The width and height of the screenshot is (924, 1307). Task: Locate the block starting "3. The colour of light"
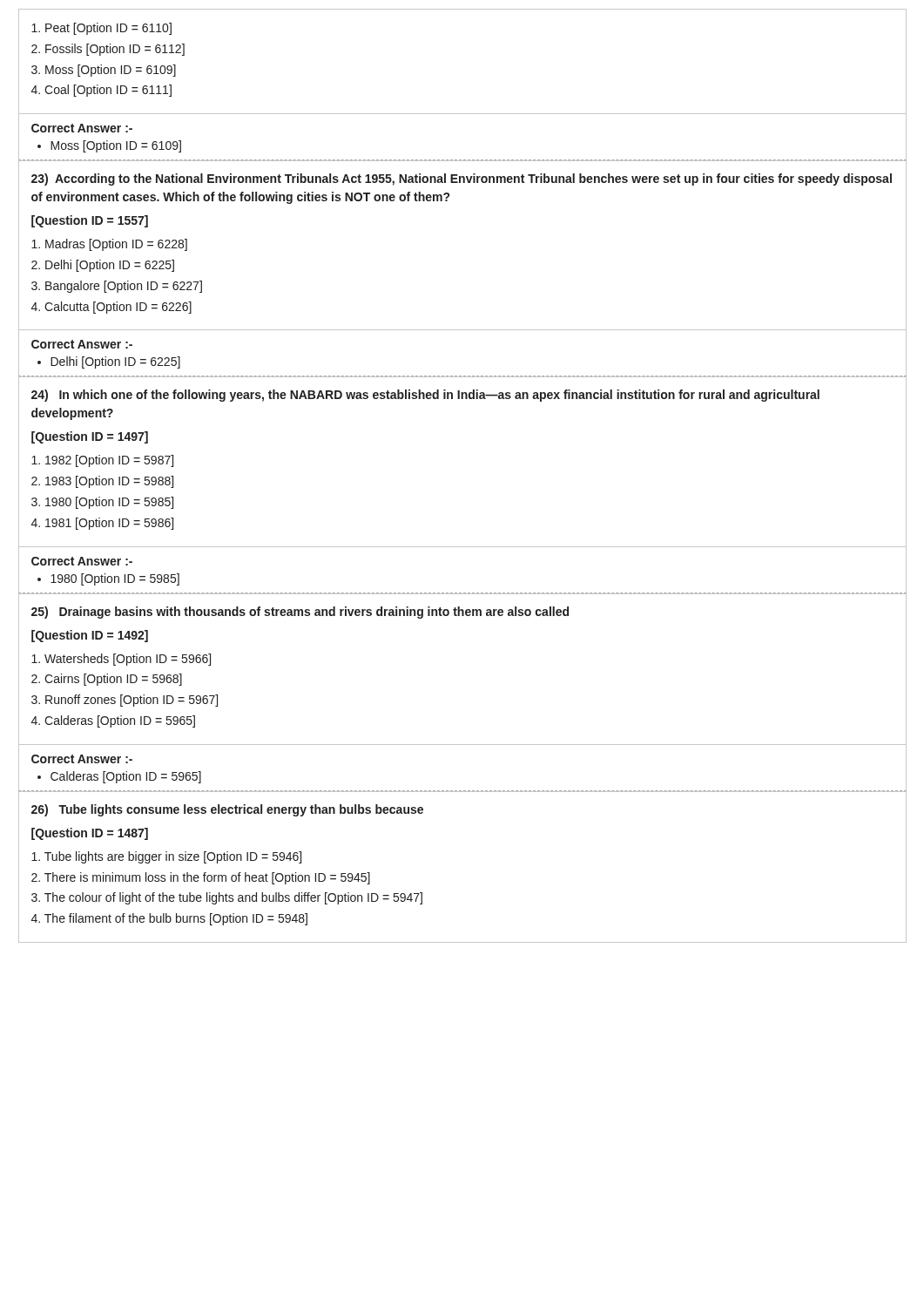point(227,898)
